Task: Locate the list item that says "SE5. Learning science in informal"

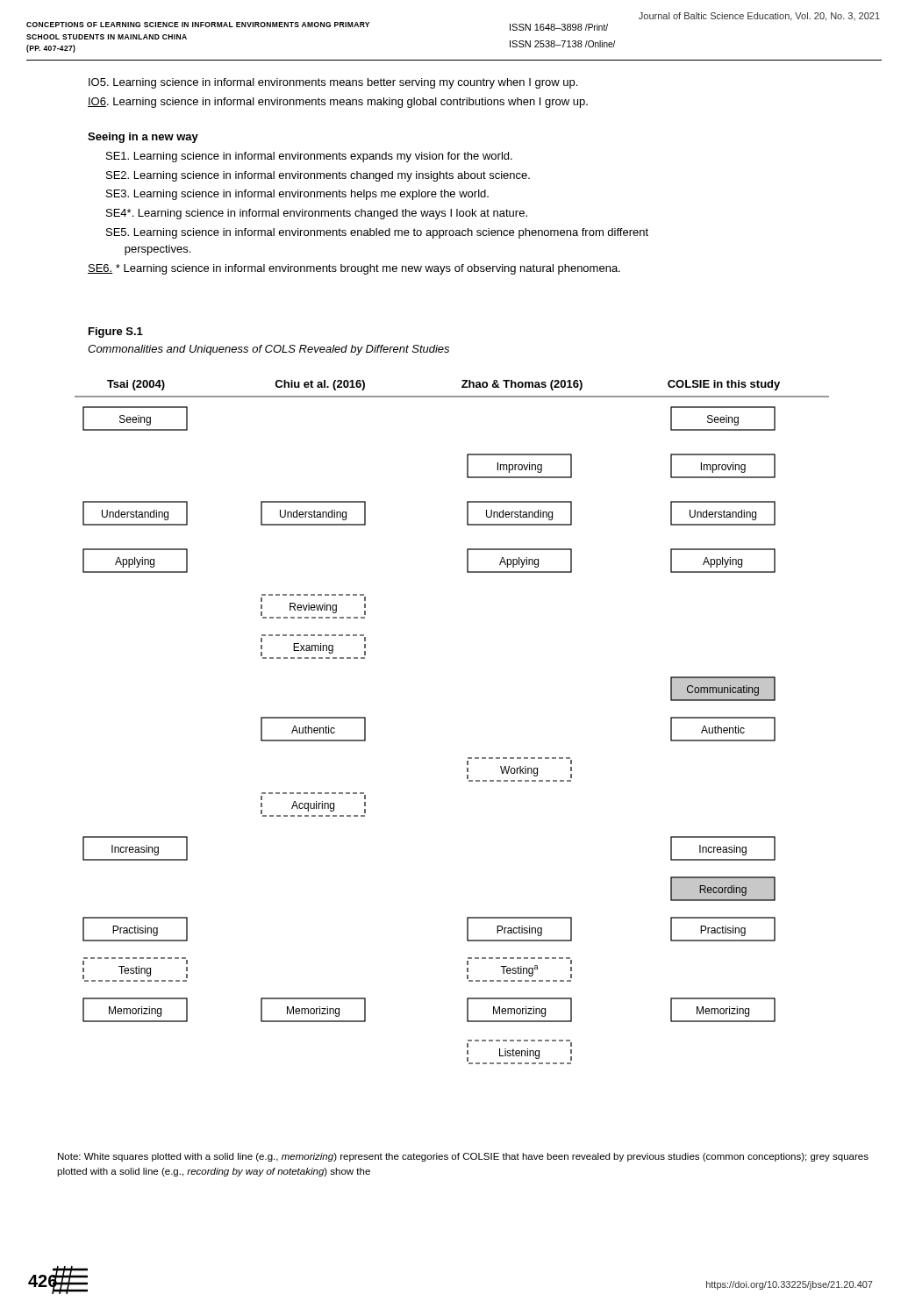Action: pos(377,240)
